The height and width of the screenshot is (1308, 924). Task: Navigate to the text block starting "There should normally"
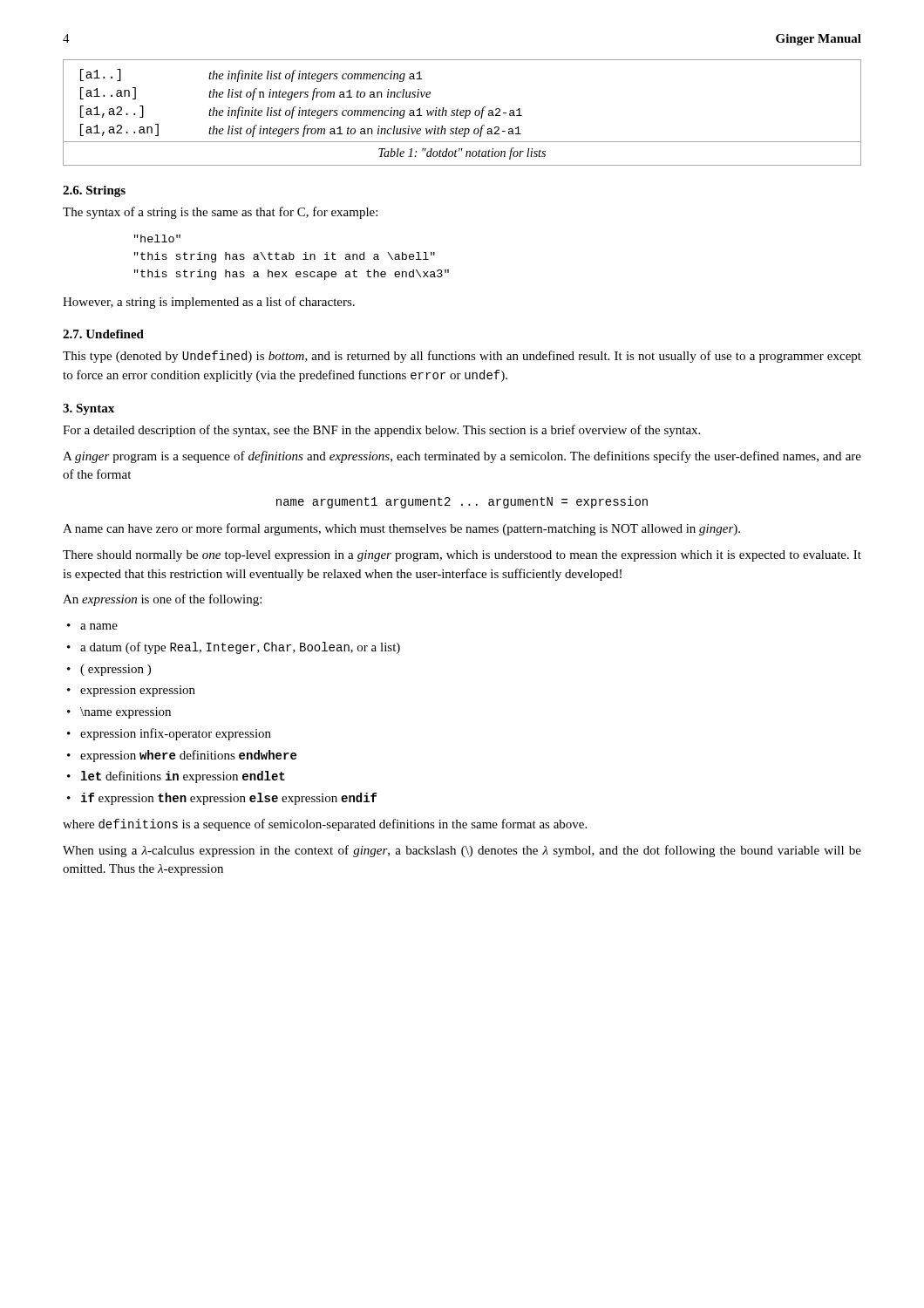[x=462, y=564]
